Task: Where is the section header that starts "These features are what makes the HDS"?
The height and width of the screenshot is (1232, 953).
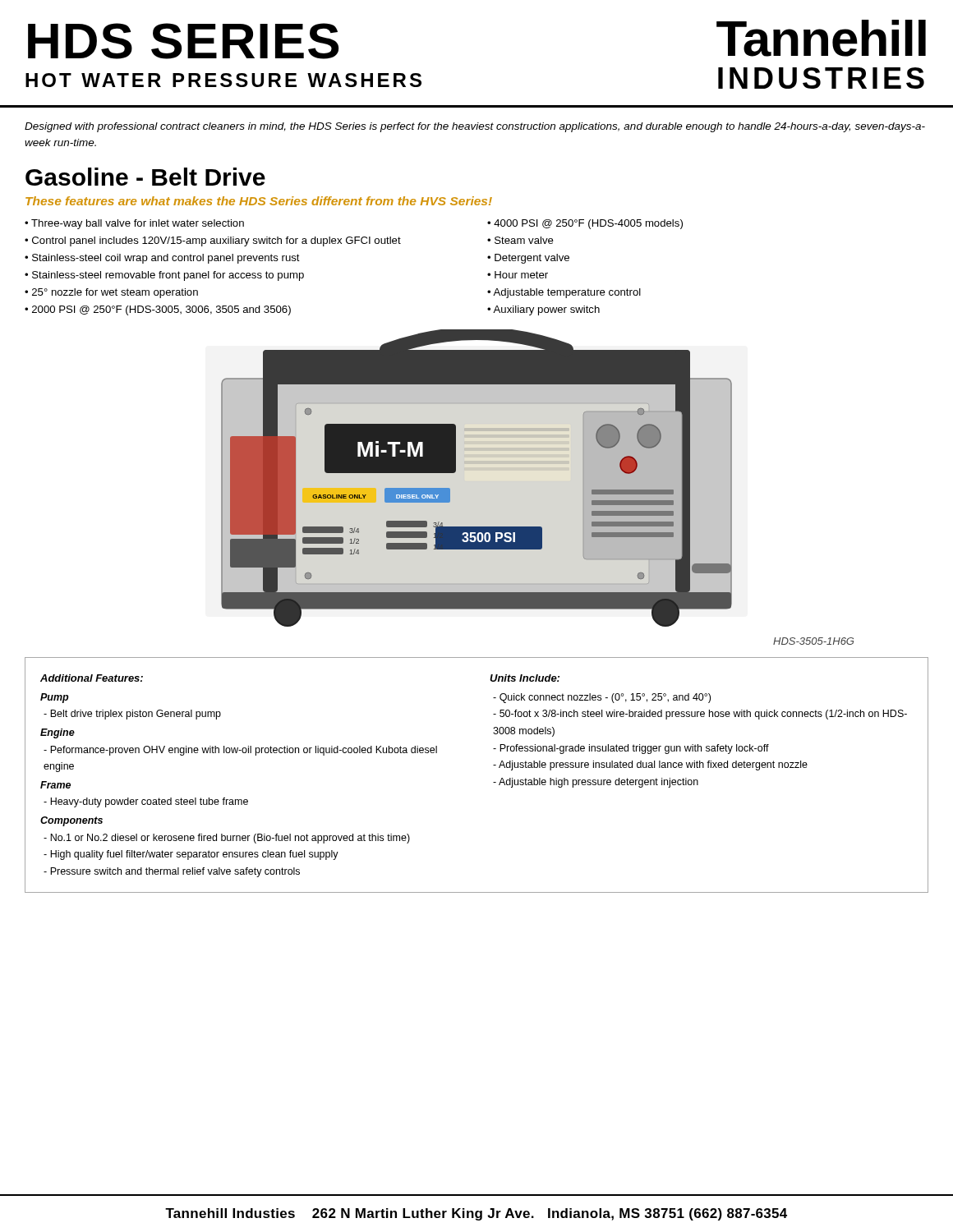Action: [258, 200]
